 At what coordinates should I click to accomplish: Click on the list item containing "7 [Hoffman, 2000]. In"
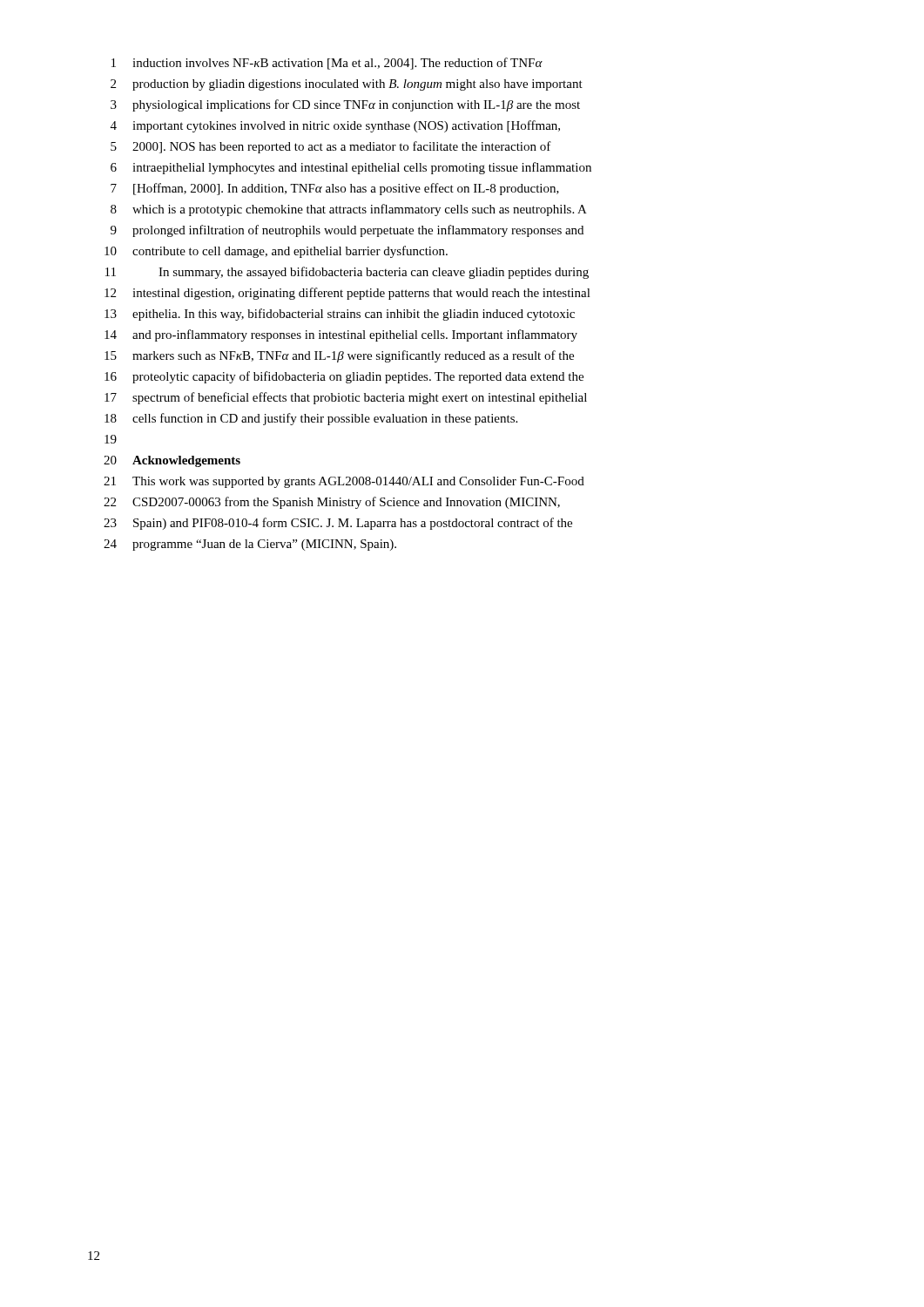pyautogui.click(x=470, y=188)
